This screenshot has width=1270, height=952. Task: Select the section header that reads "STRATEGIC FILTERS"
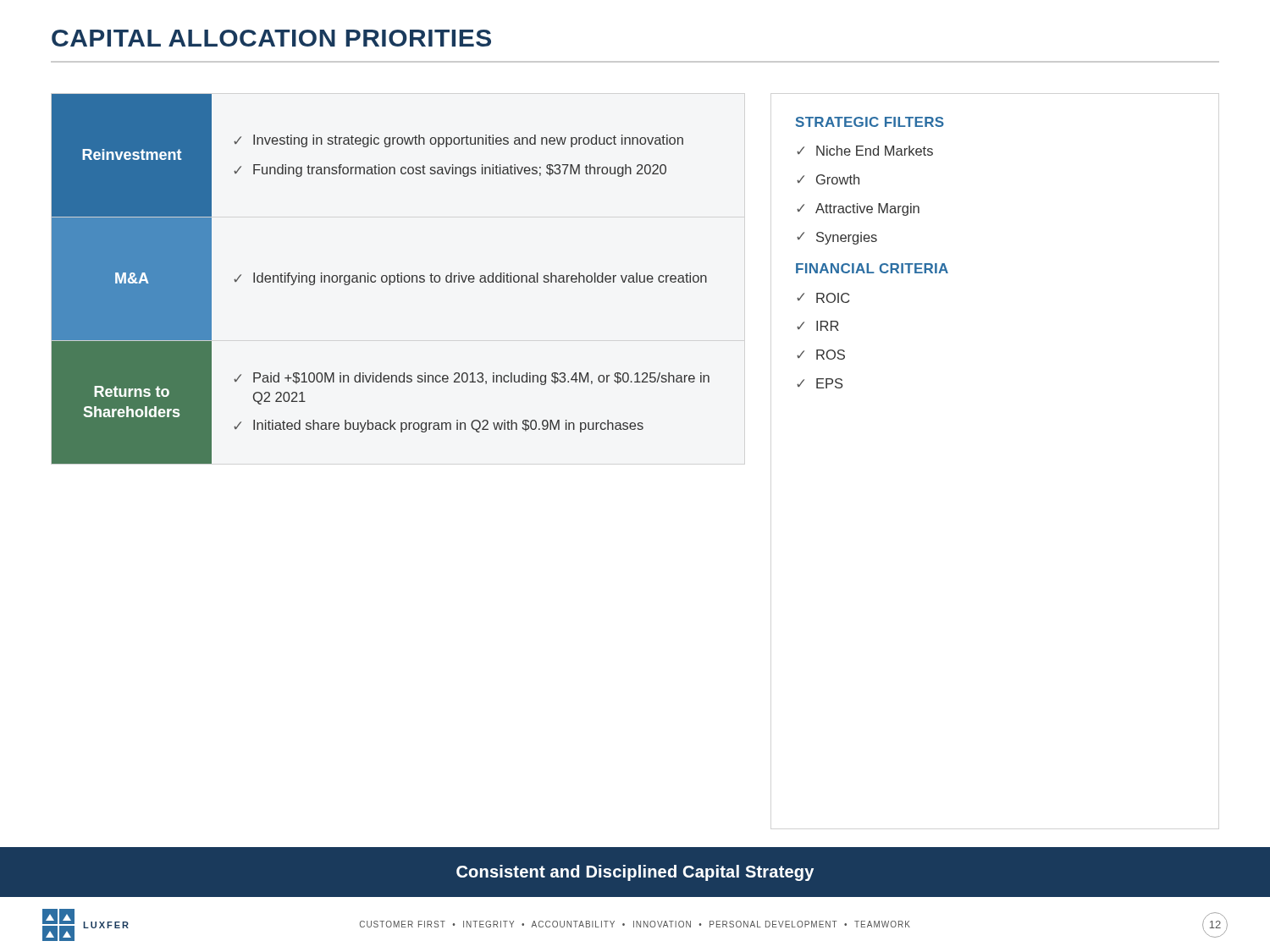870,122
